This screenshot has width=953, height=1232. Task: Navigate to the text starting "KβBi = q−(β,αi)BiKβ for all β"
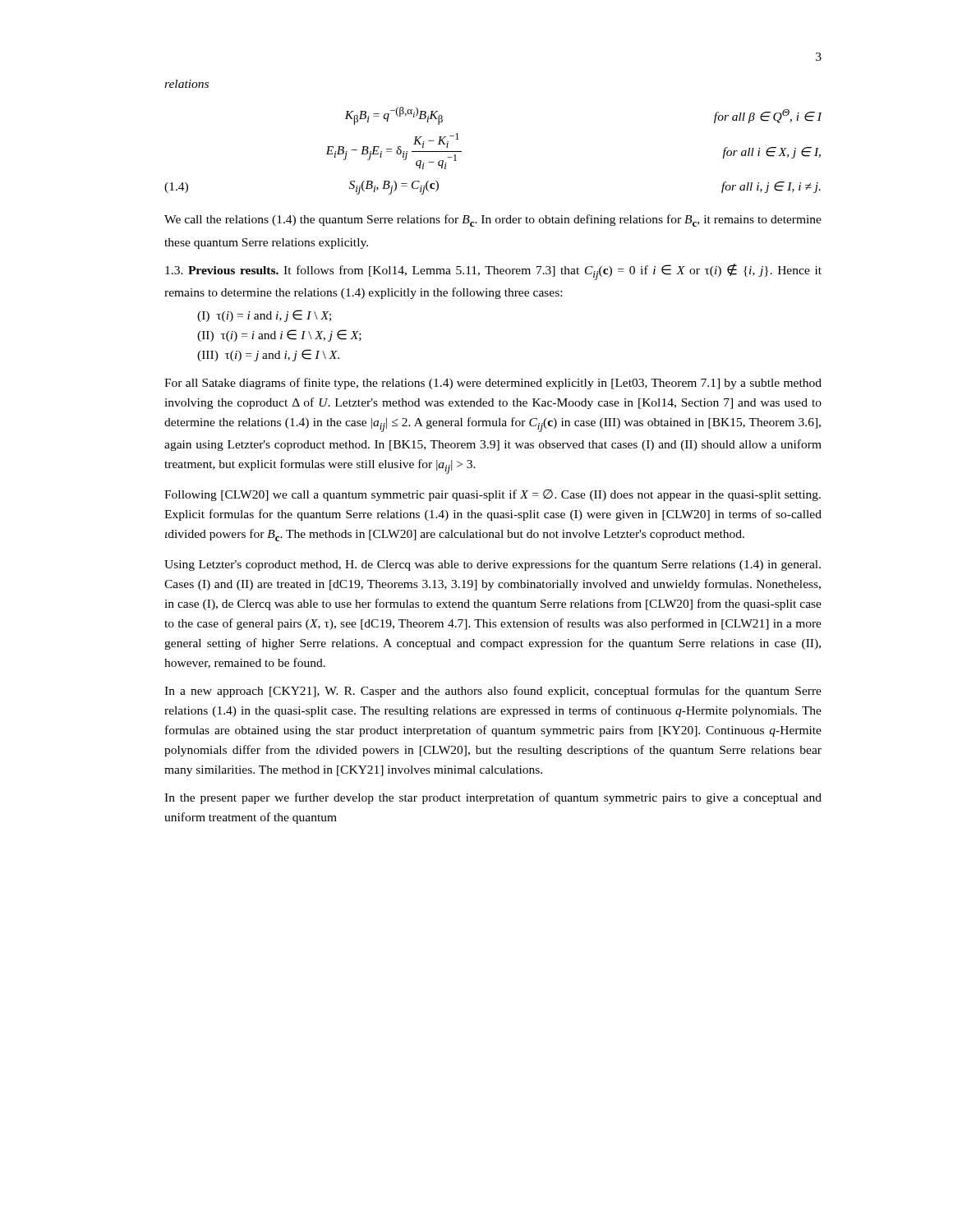tap(397, 115)
